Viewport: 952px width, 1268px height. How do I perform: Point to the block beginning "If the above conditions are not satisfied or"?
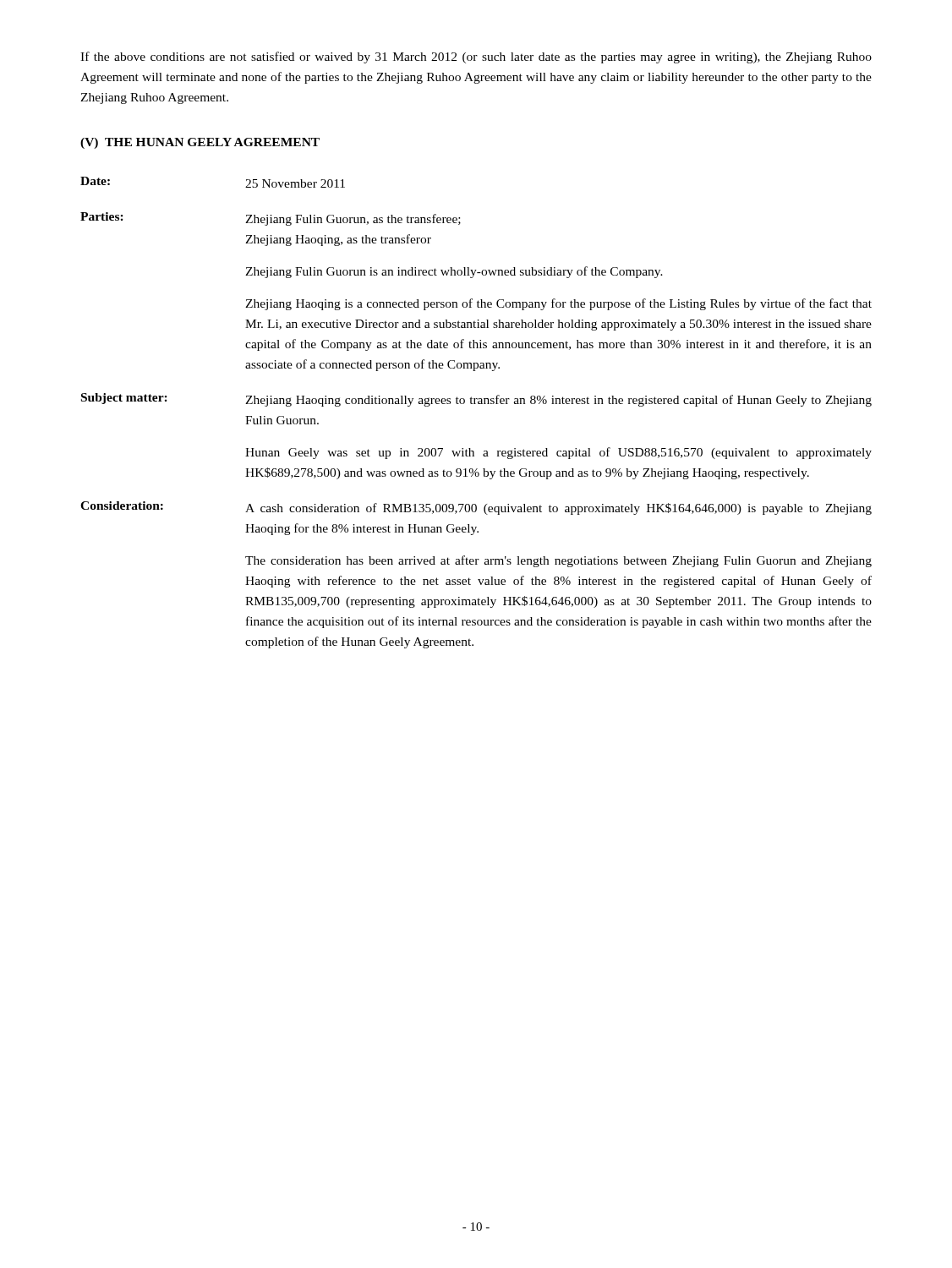[x=476, y=77]
